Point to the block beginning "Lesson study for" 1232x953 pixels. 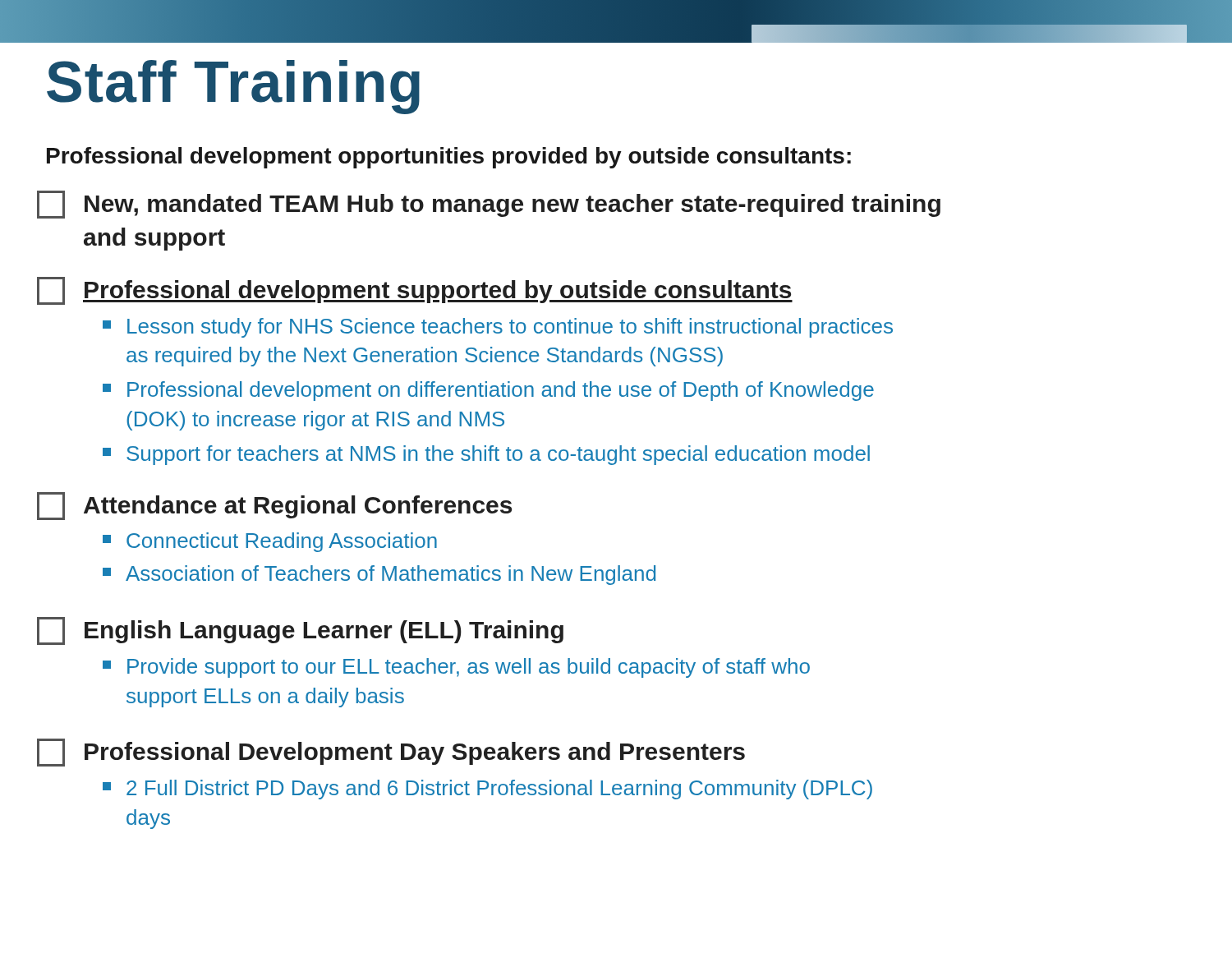498,341
